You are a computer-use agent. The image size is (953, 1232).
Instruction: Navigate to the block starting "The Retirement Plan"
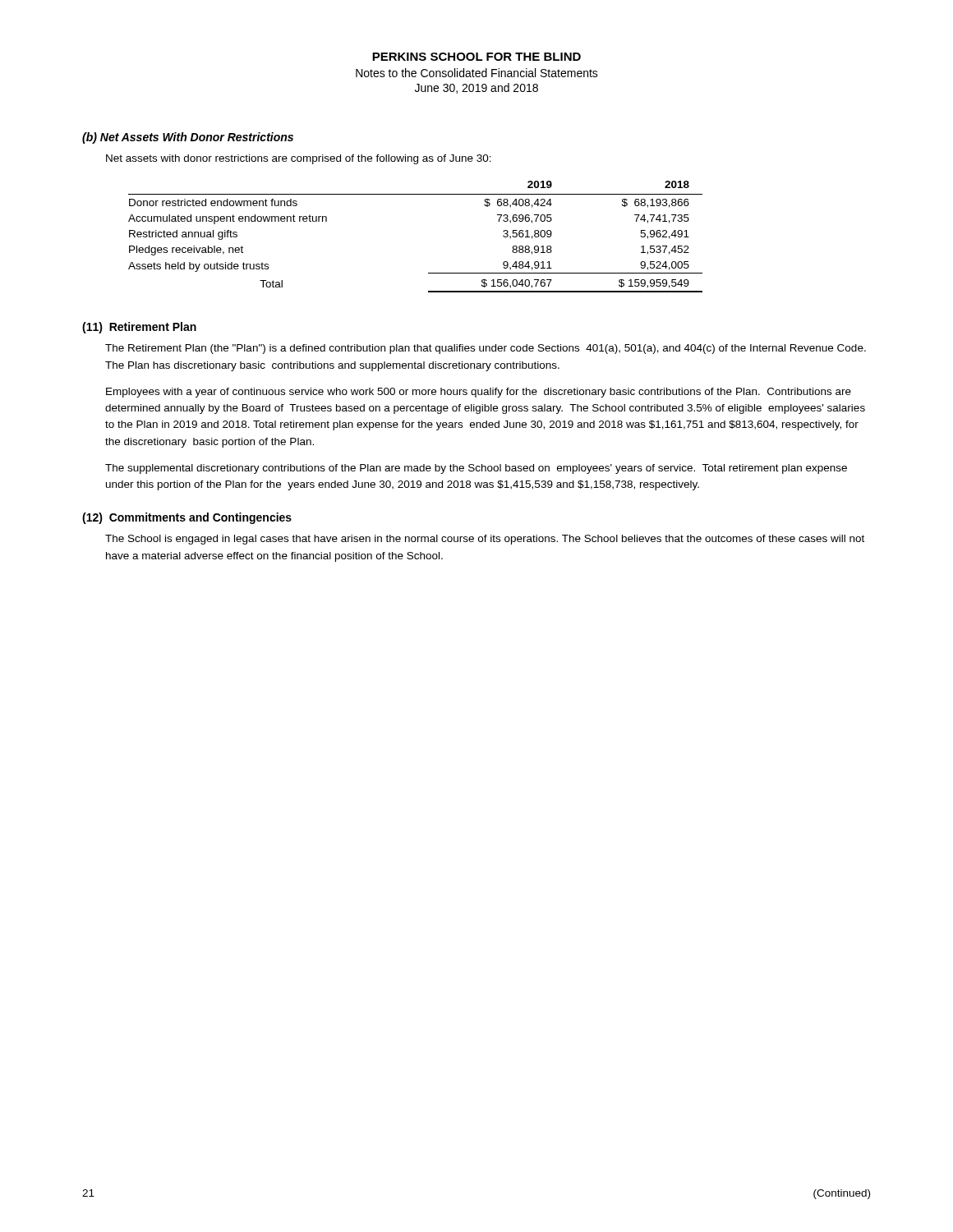(487, 356)
